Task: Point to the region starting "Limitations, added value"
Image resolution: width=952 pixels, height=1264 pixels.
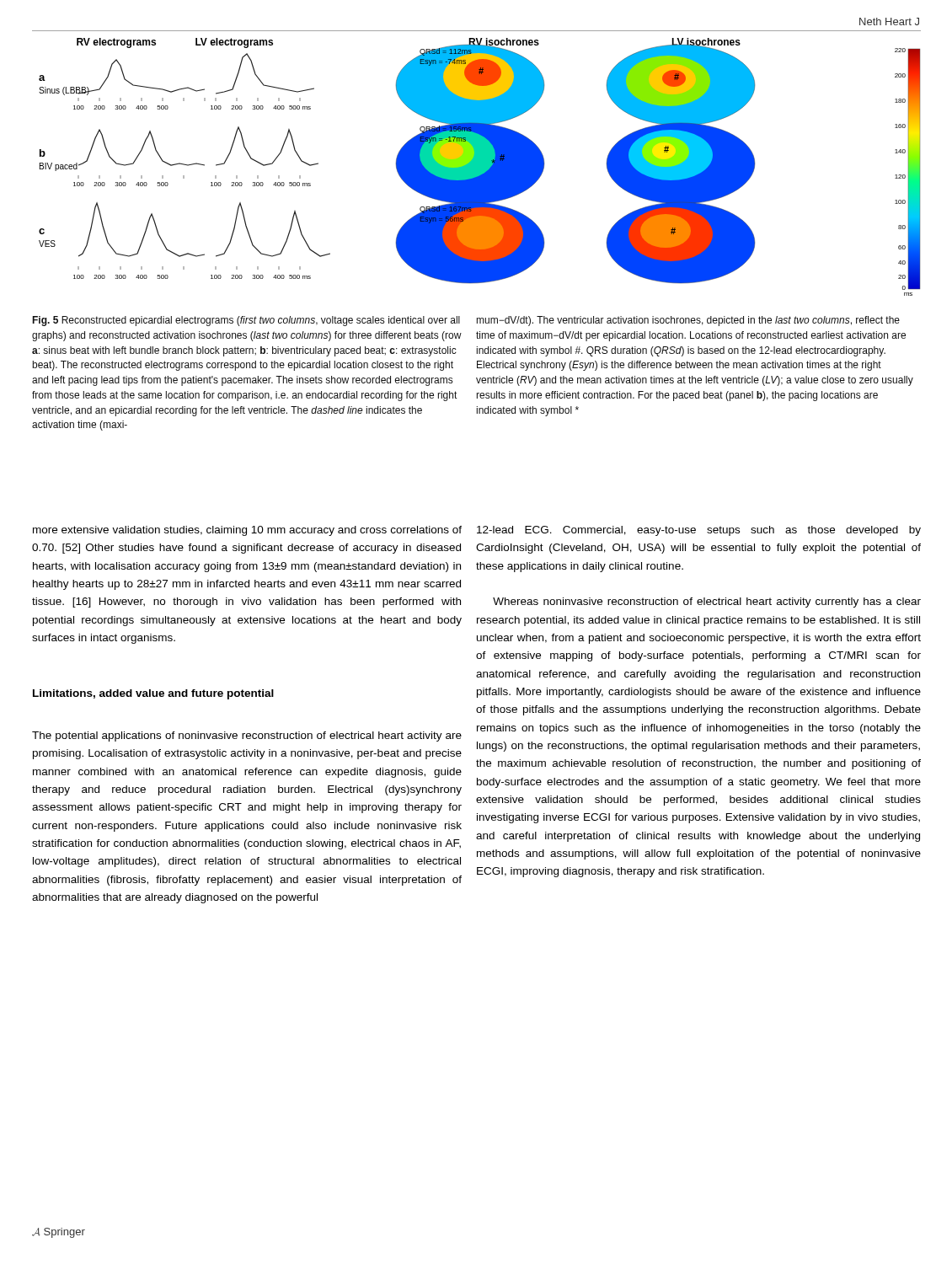Action: 153,693
